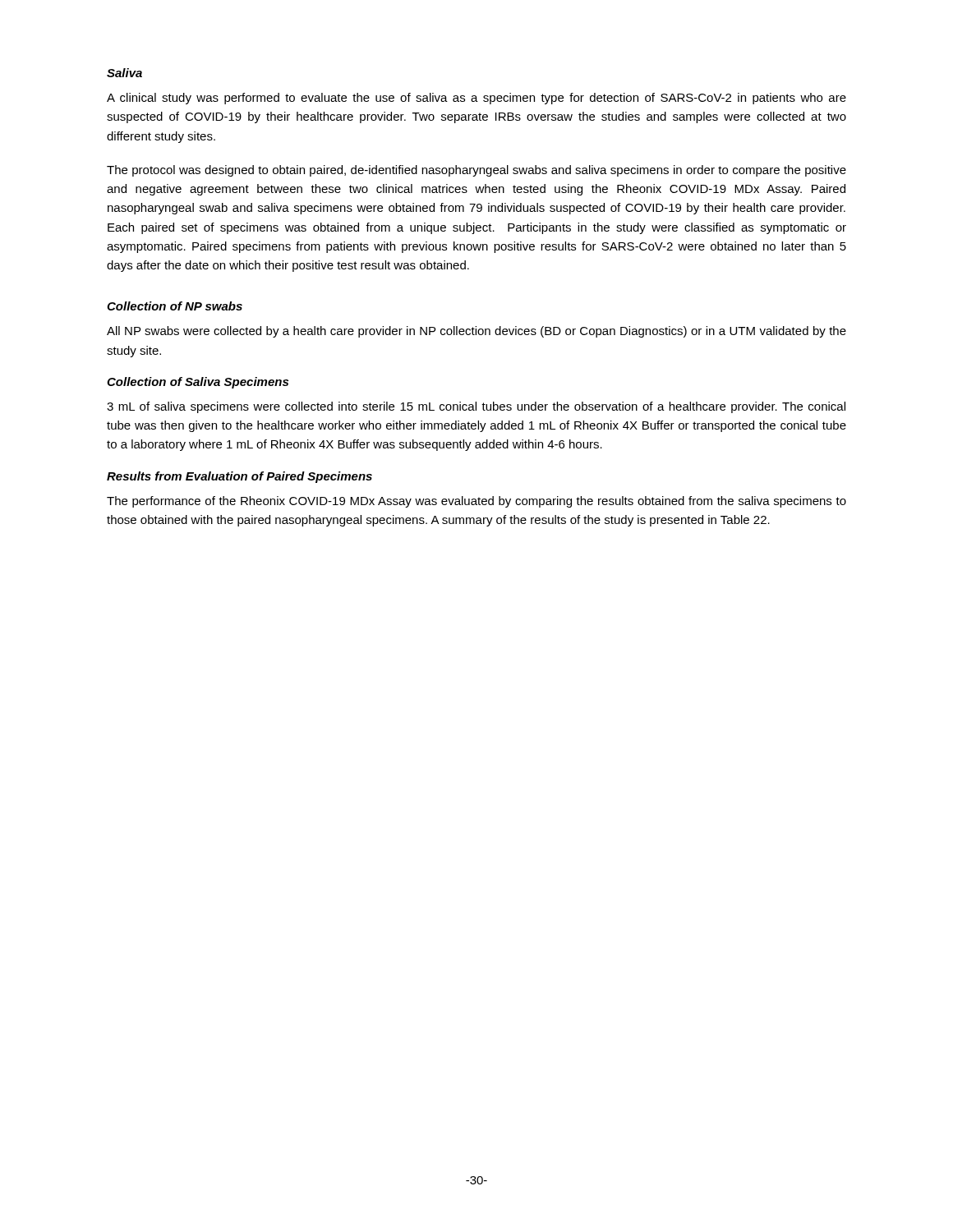
Task: Click on the text block containing "A clinical study was performed to evaluate"
Action: point(476,116)
